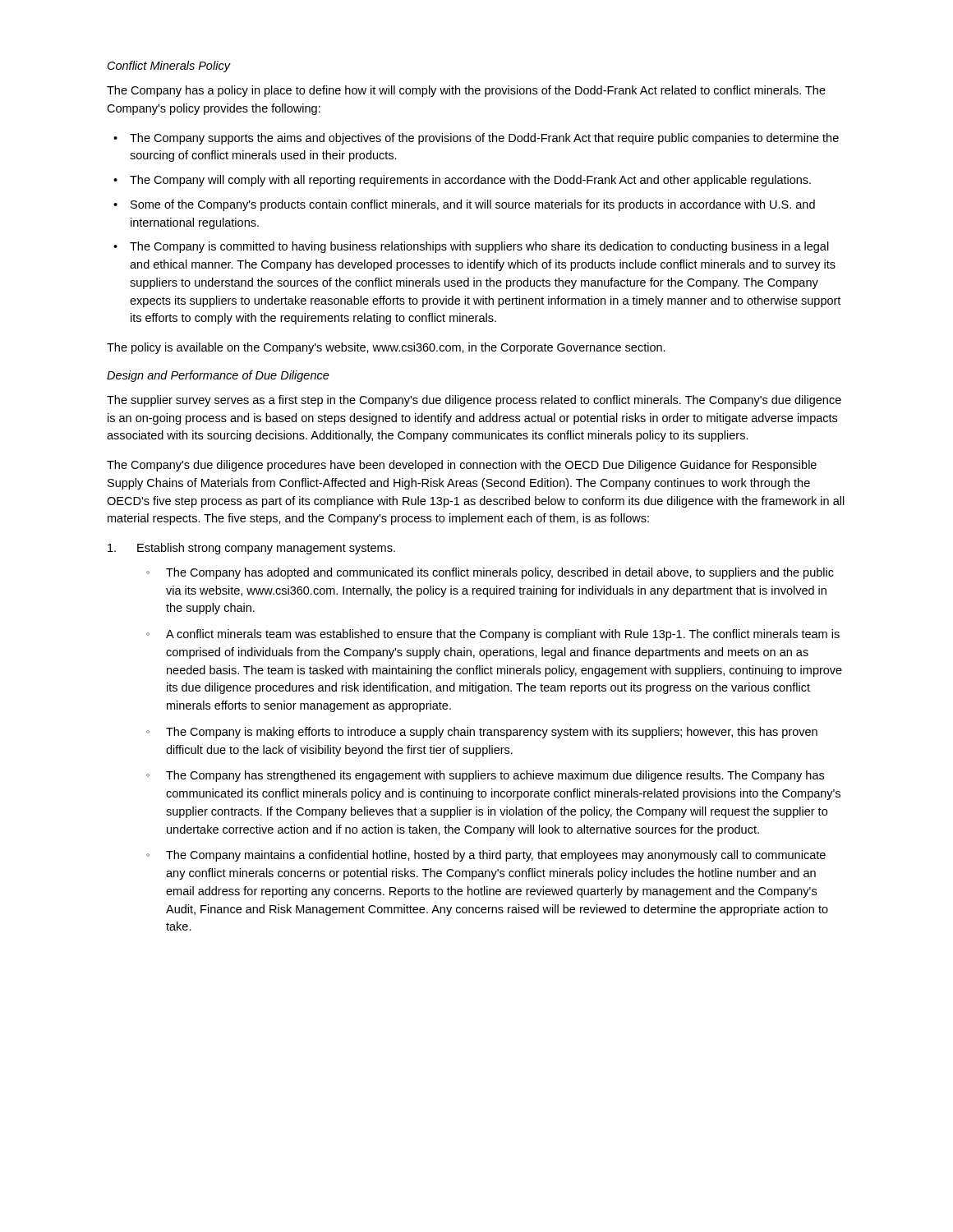Navigate to the passage starting "The supplier survey serves as a first"
This screenshot has width=953, height=1232.
click(x=474, y=418)
